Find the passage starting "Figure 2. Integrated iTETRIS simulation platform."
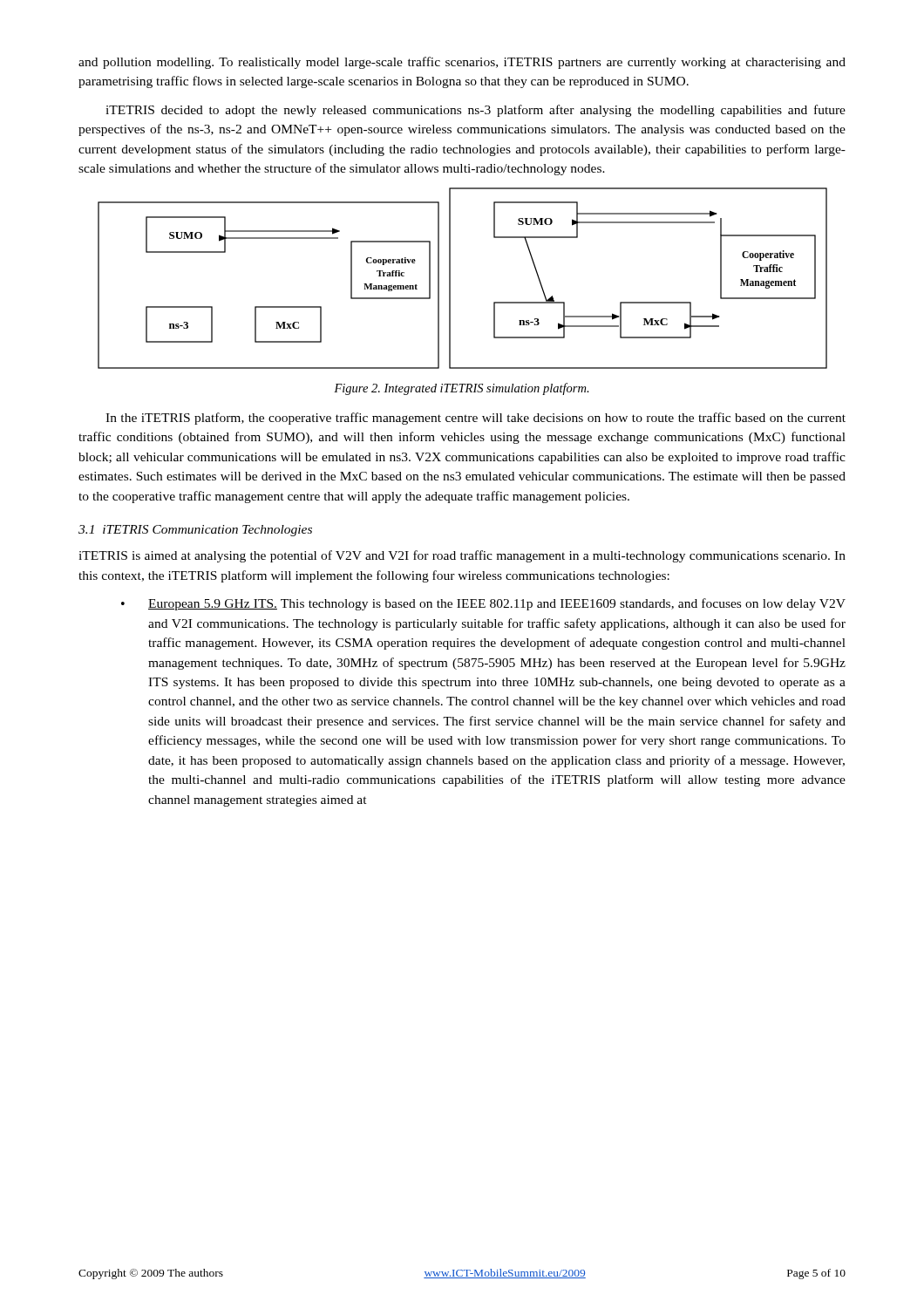This screenshot has width=924, height=1308. tap(462, 388)
